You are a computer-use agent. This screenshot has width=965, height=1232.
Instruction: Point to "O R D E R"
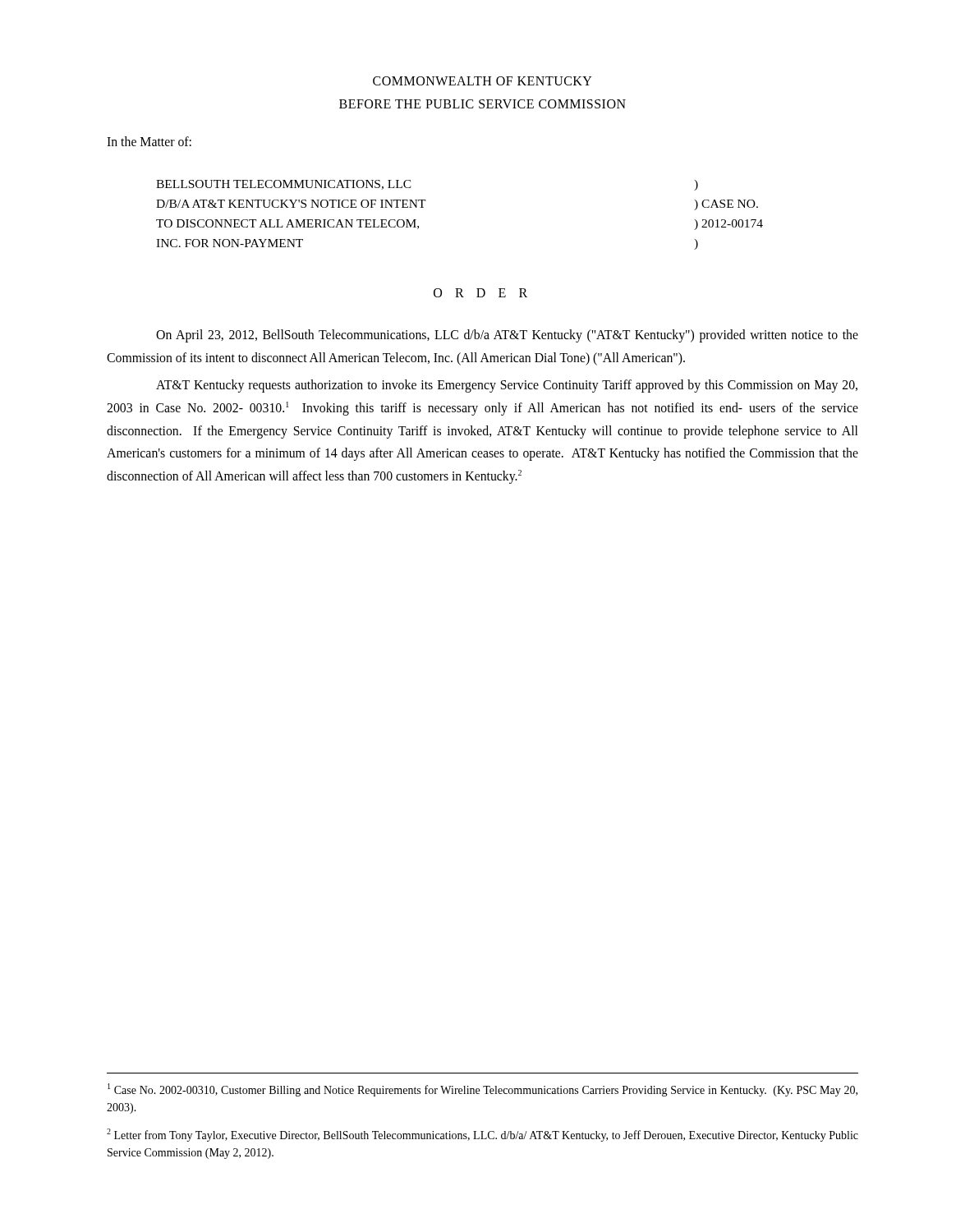(482, 293)
